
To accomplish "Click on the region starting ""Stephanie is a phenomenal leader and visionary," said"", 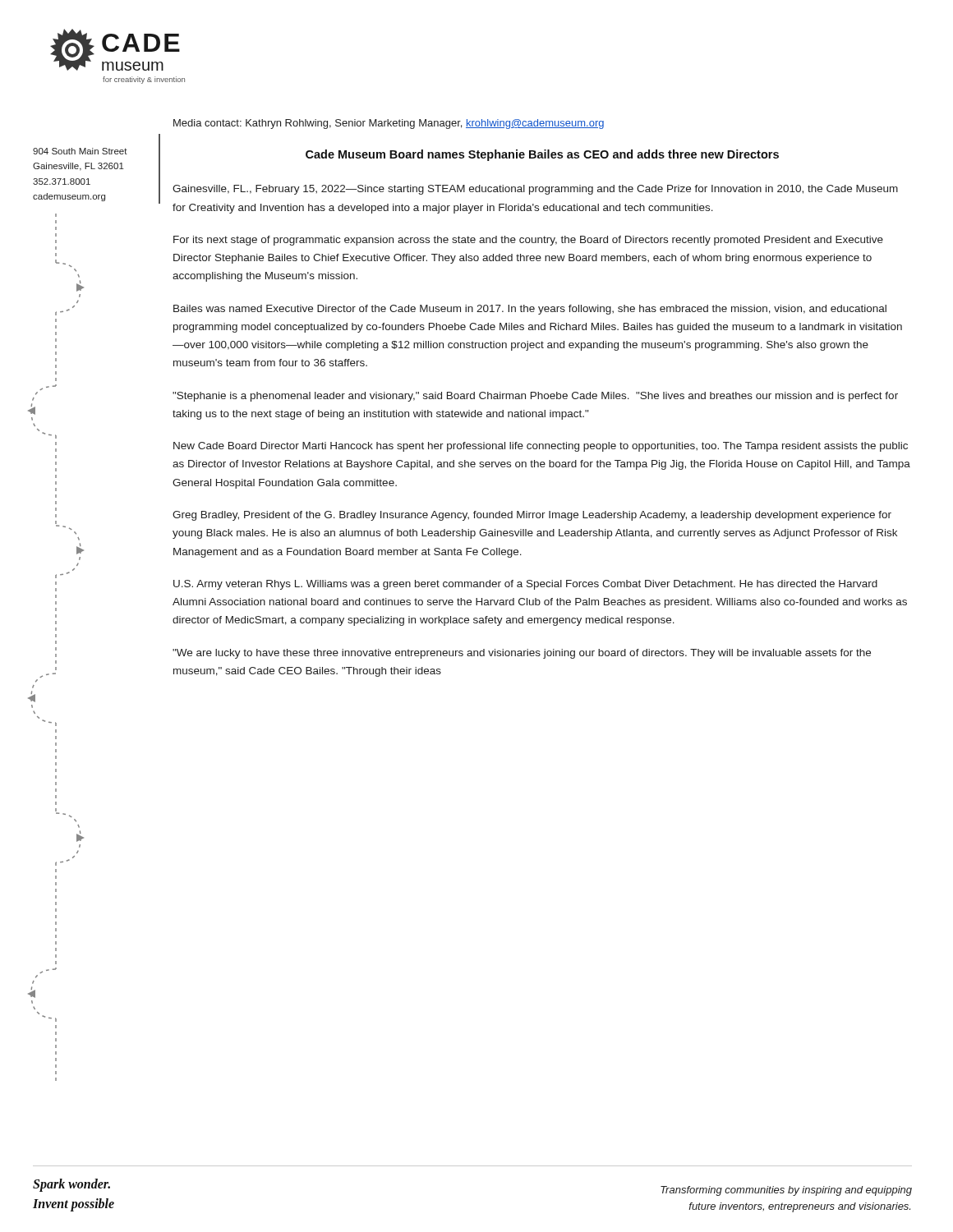I will click(x=535, y=404).
